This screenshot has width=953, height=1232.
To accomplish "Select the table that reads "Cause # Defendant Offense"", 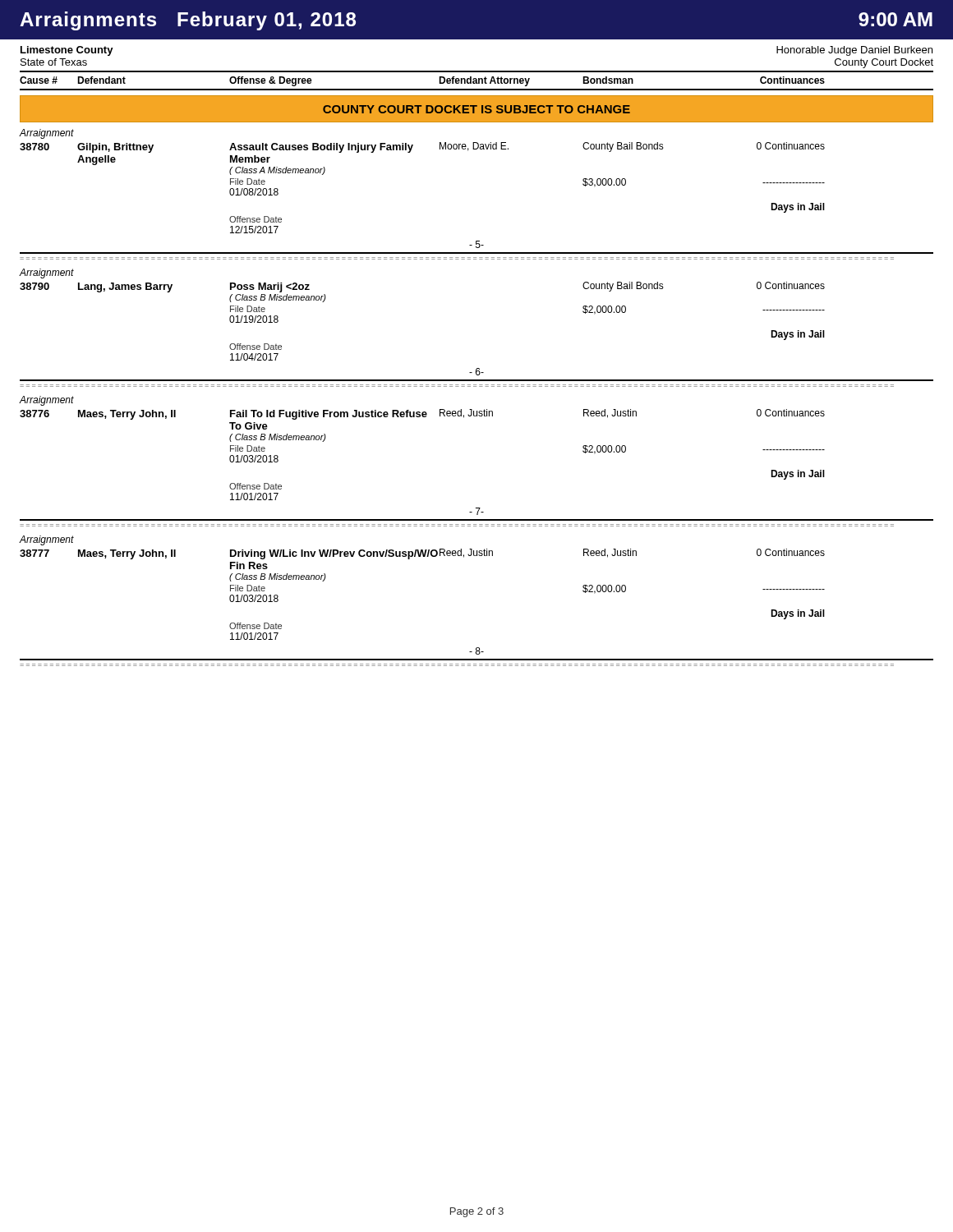I will (476, 370).
